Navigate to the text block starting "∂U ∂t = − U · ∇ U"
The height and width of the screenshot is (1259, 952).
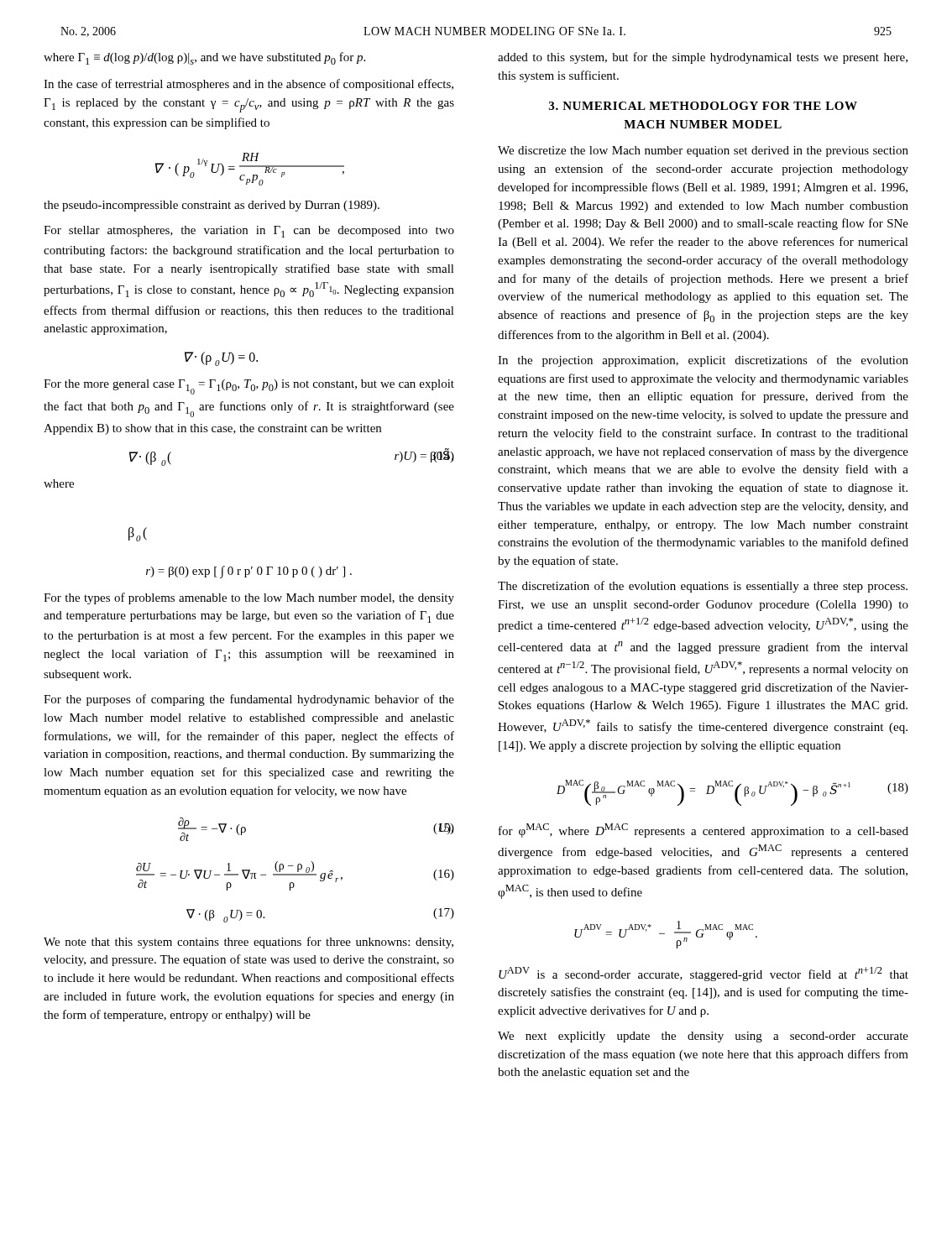point(249,874)
